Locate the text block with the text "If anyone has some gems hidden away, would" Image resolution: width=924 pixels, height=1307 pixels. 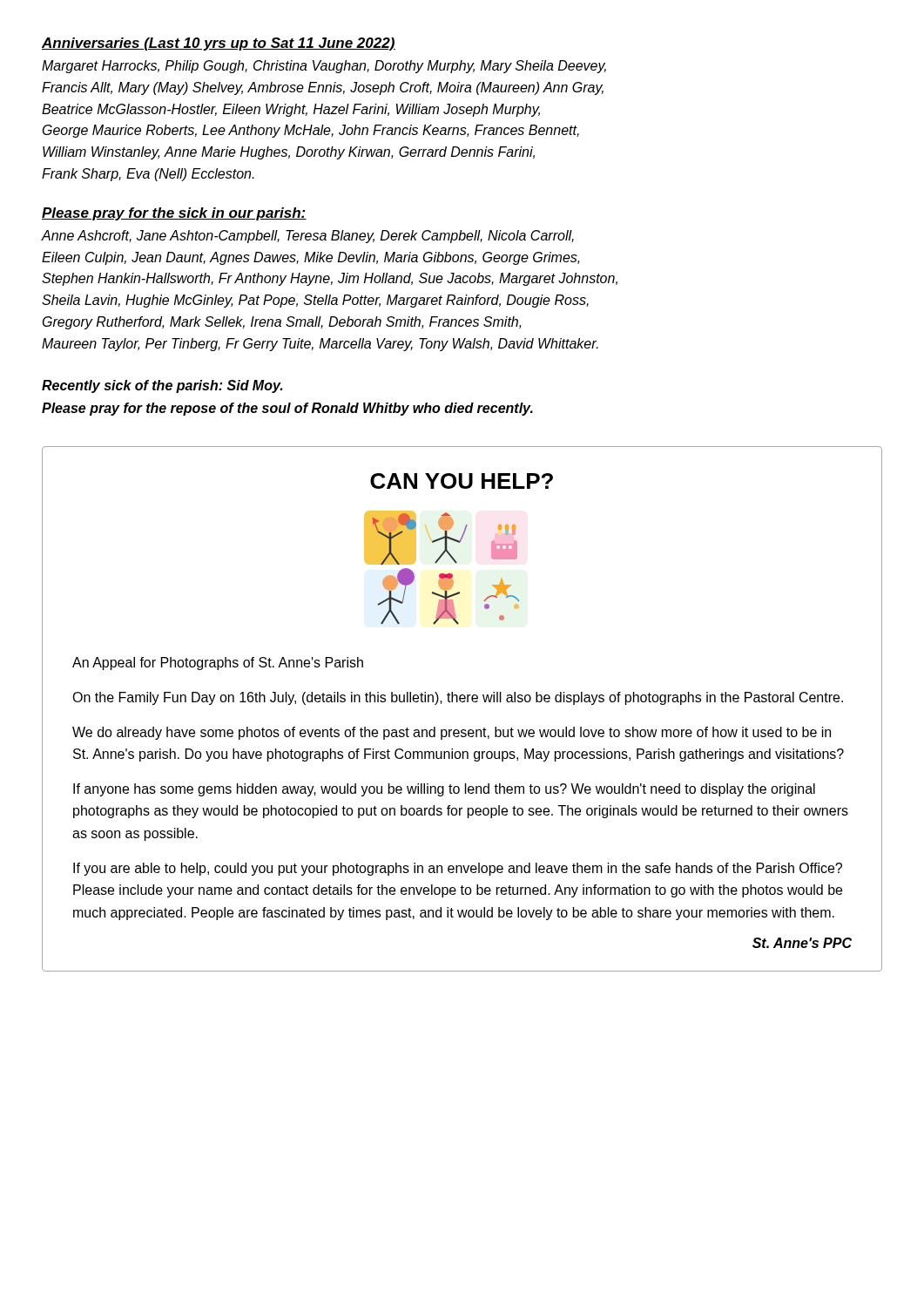460,811
